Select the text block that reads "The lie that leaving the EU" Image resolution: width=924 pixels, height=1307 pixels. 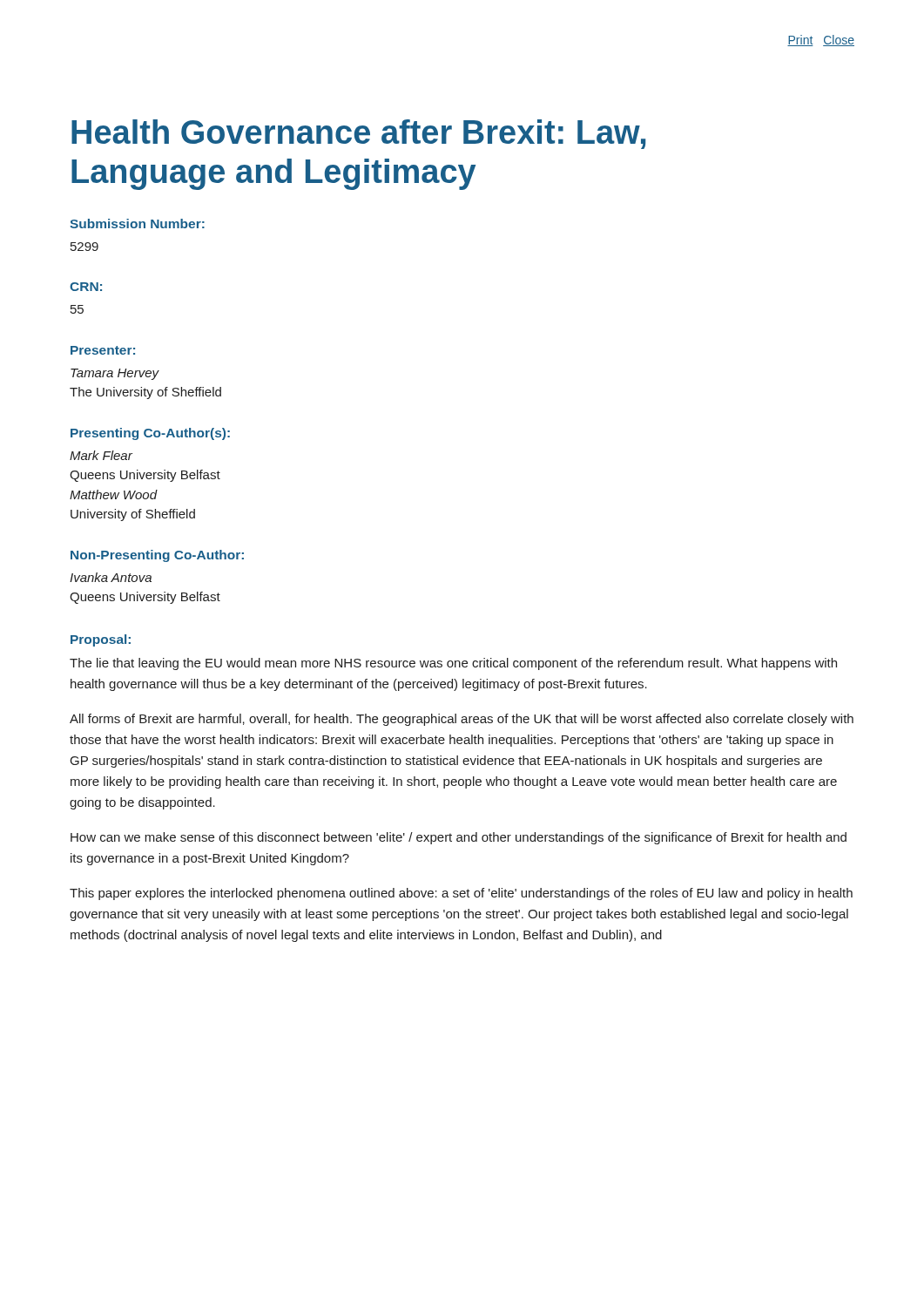454,673
